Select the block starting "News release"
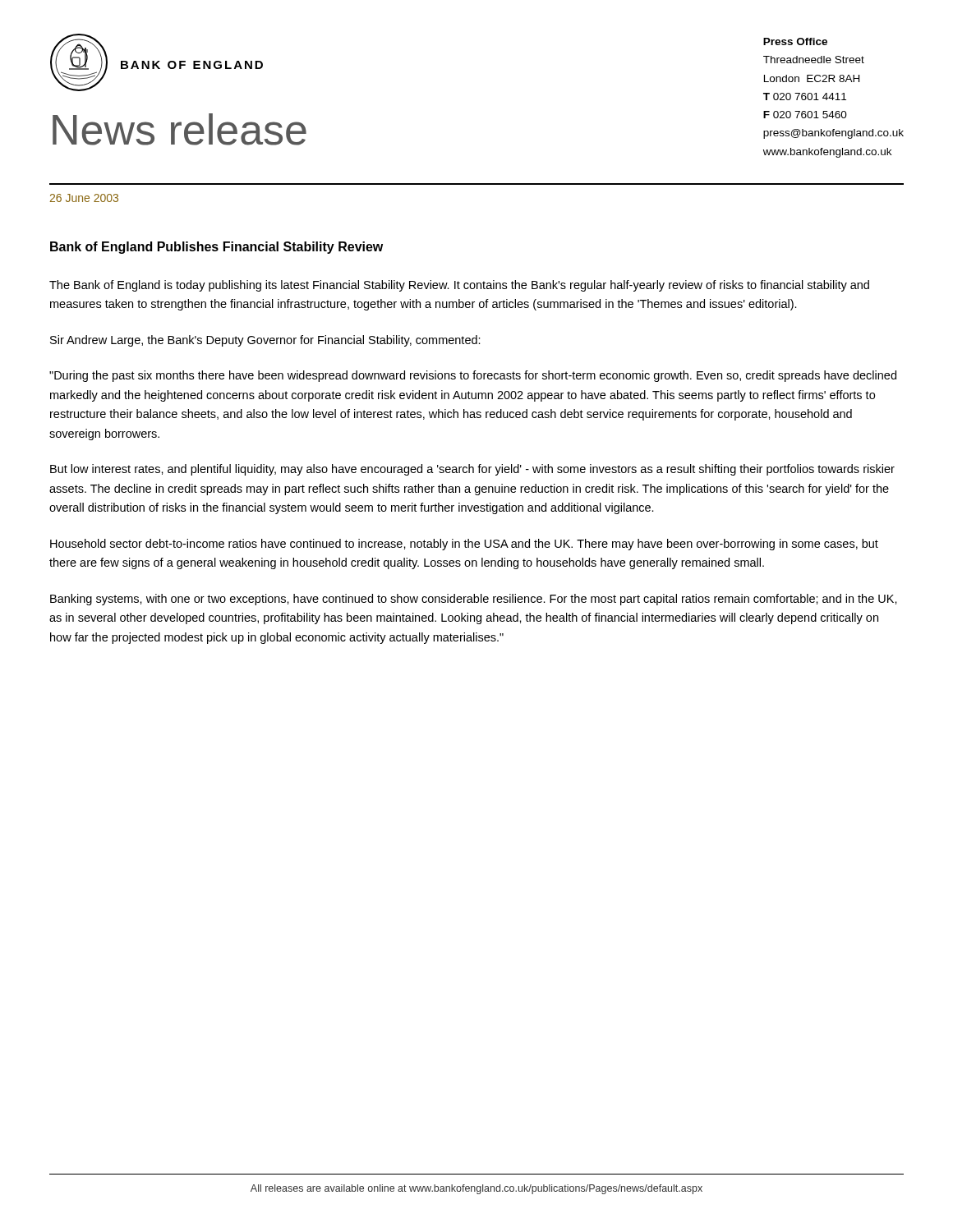953x1232 pixels. point(179,130)
